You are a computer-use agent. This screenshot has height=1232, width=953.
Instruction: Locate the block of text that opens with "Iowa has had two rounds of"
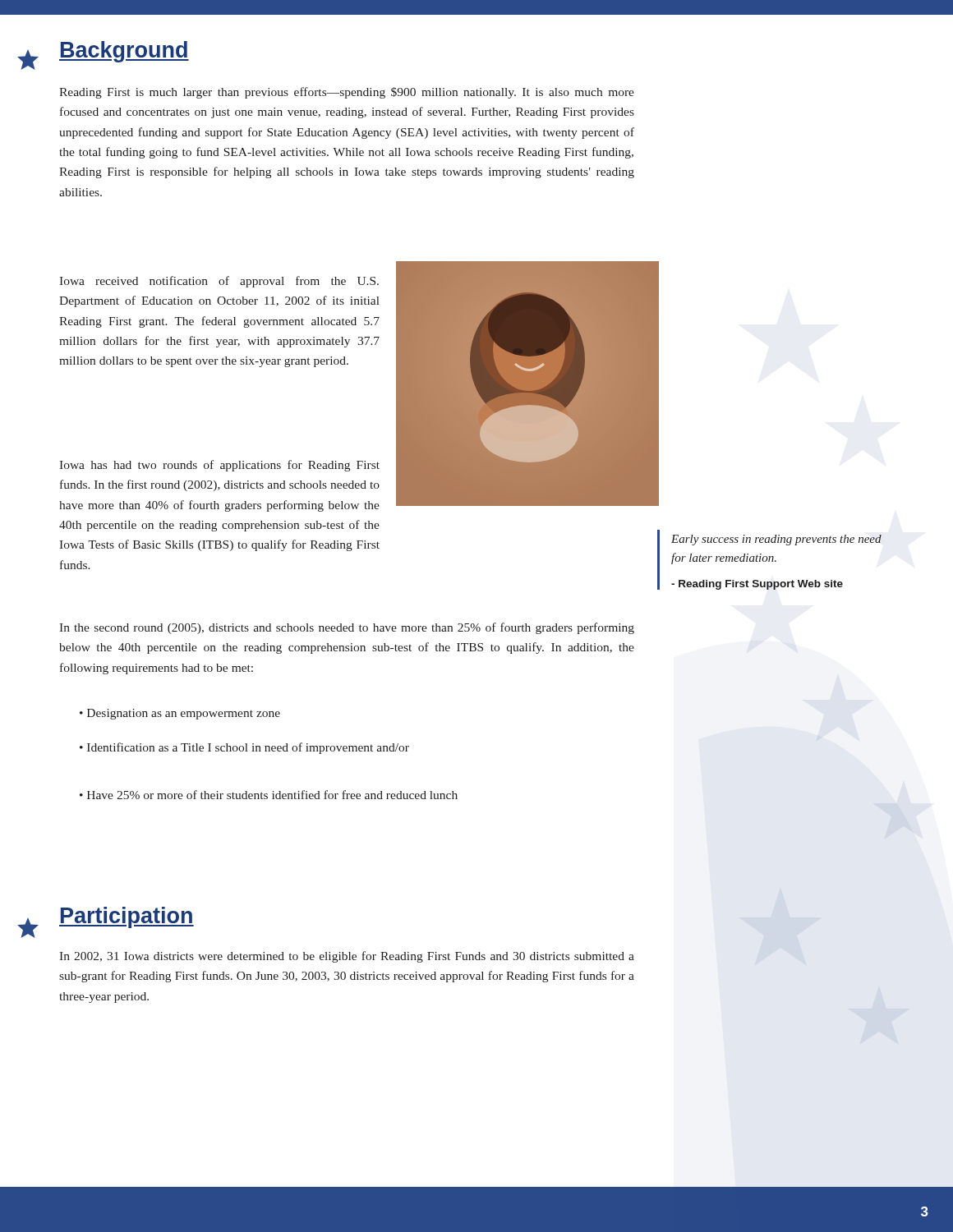(219, 514)
